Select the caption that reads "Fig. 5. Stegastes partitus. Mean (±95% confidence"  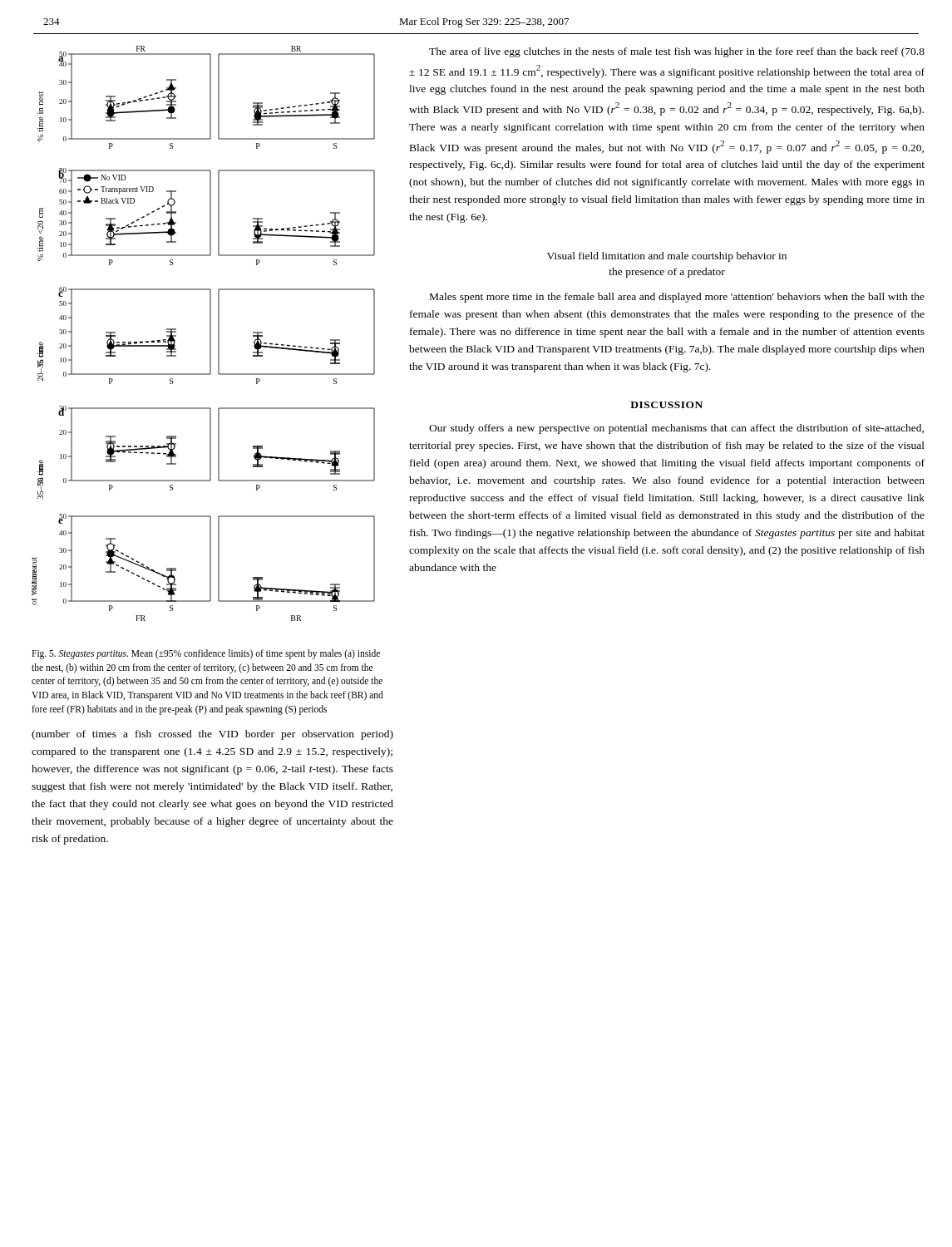click(x=207, y=681)
